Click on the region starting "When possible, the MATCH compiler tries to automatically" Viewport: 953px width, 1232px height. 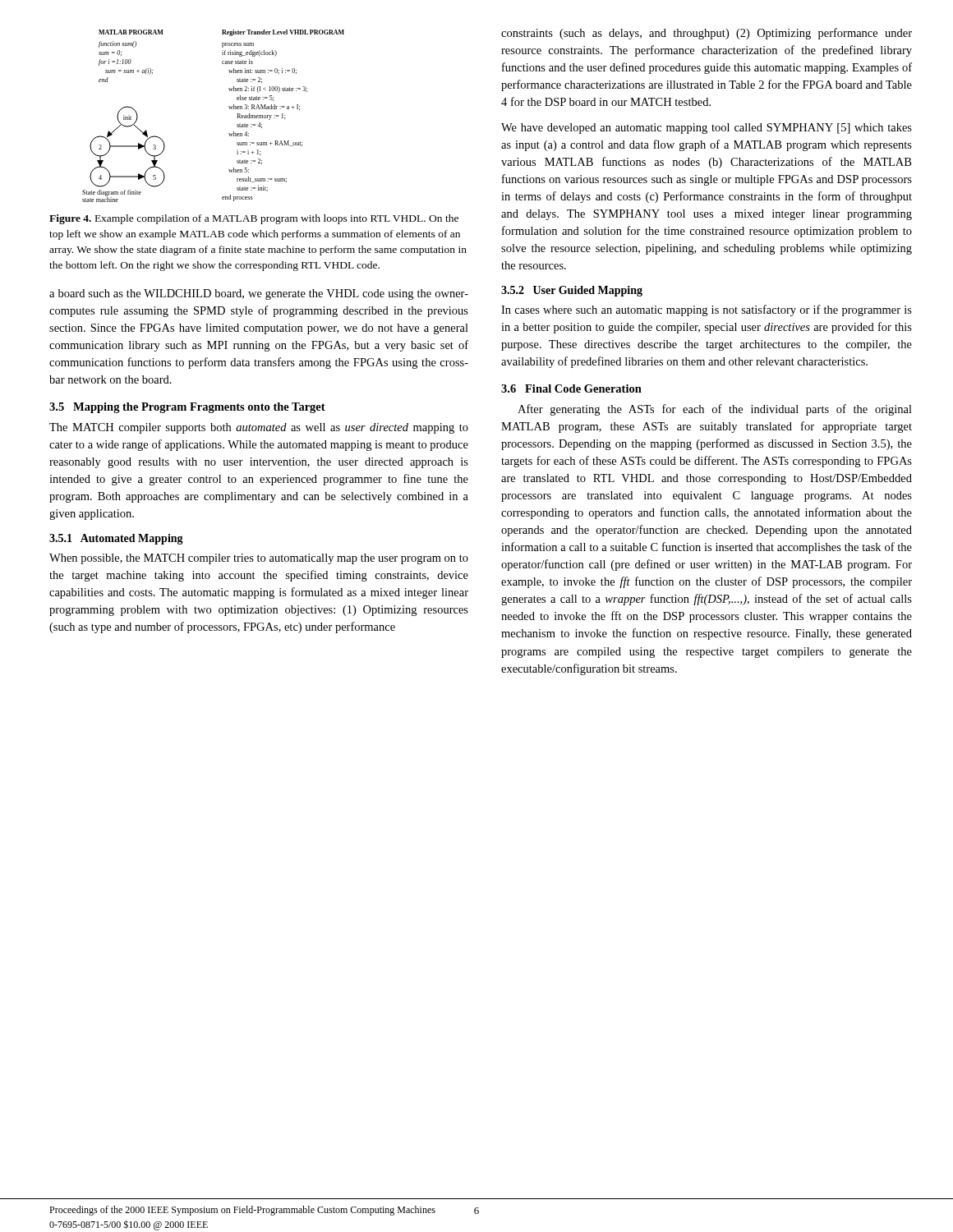[259, 592]
